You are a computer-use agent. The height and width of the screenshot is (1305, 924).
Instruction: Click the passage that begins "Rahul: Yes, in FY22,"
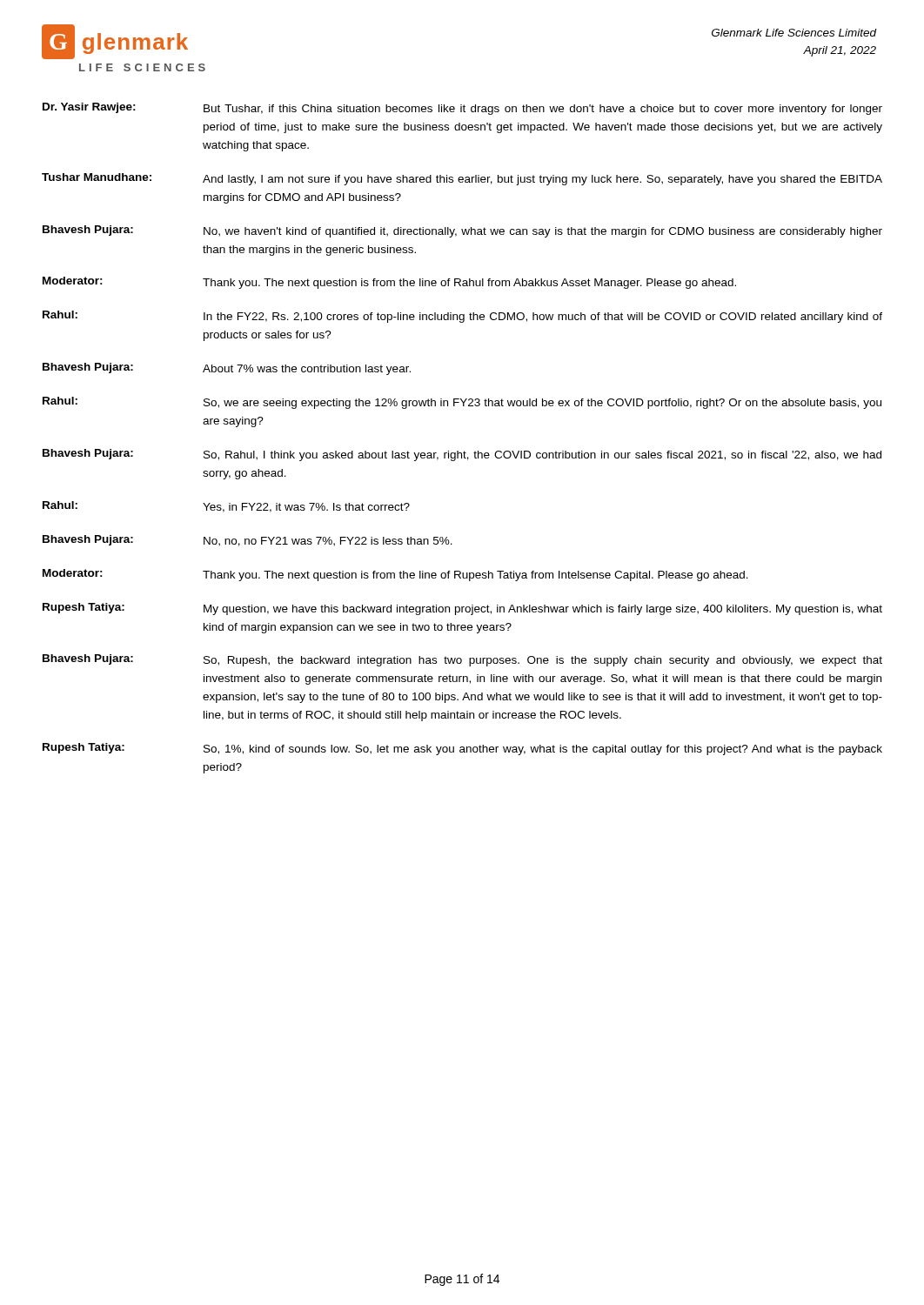point(226,507)
